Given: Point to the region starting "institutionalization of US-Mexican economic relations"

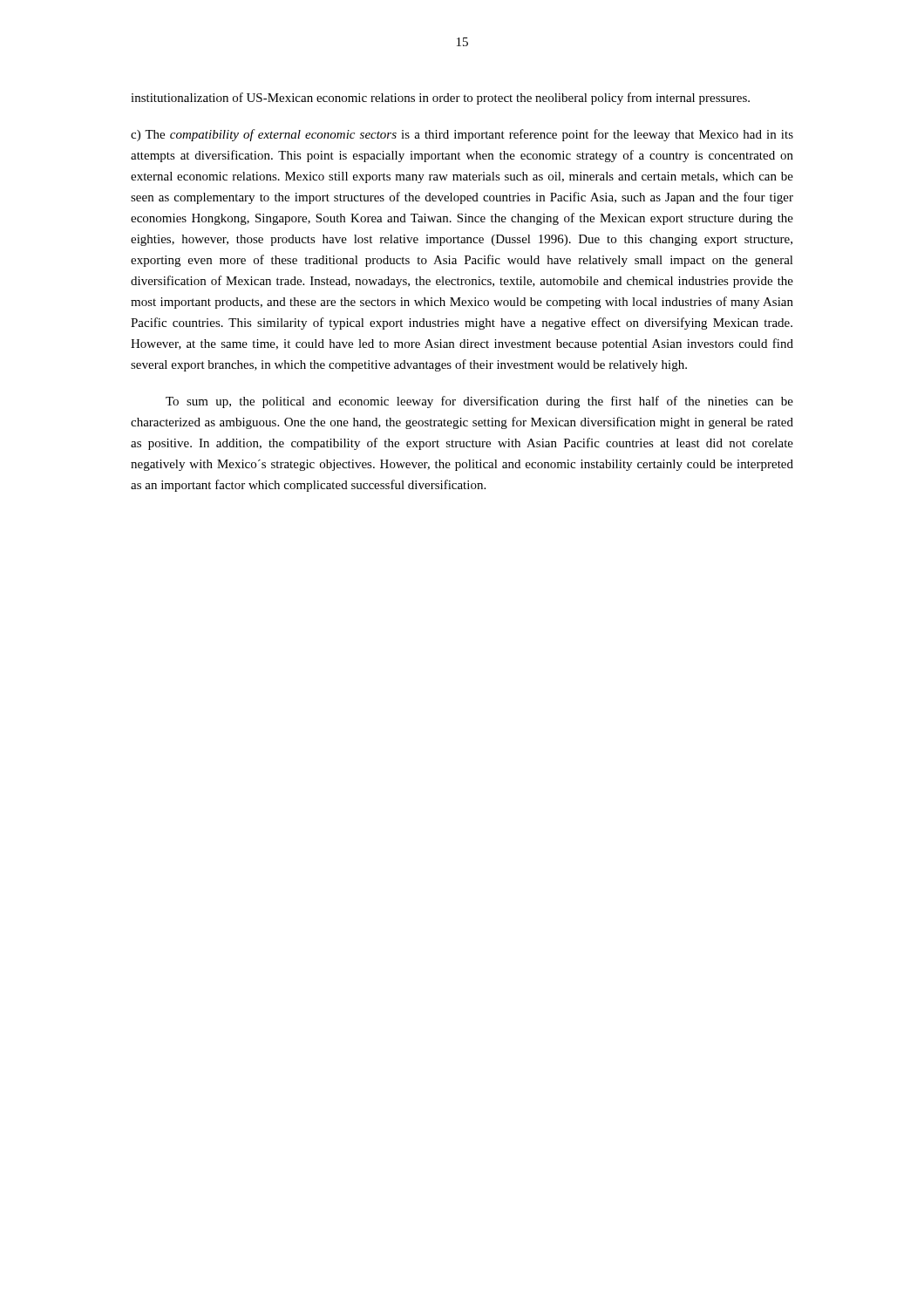Looking at the screenshot, I should tap(441, 98).
